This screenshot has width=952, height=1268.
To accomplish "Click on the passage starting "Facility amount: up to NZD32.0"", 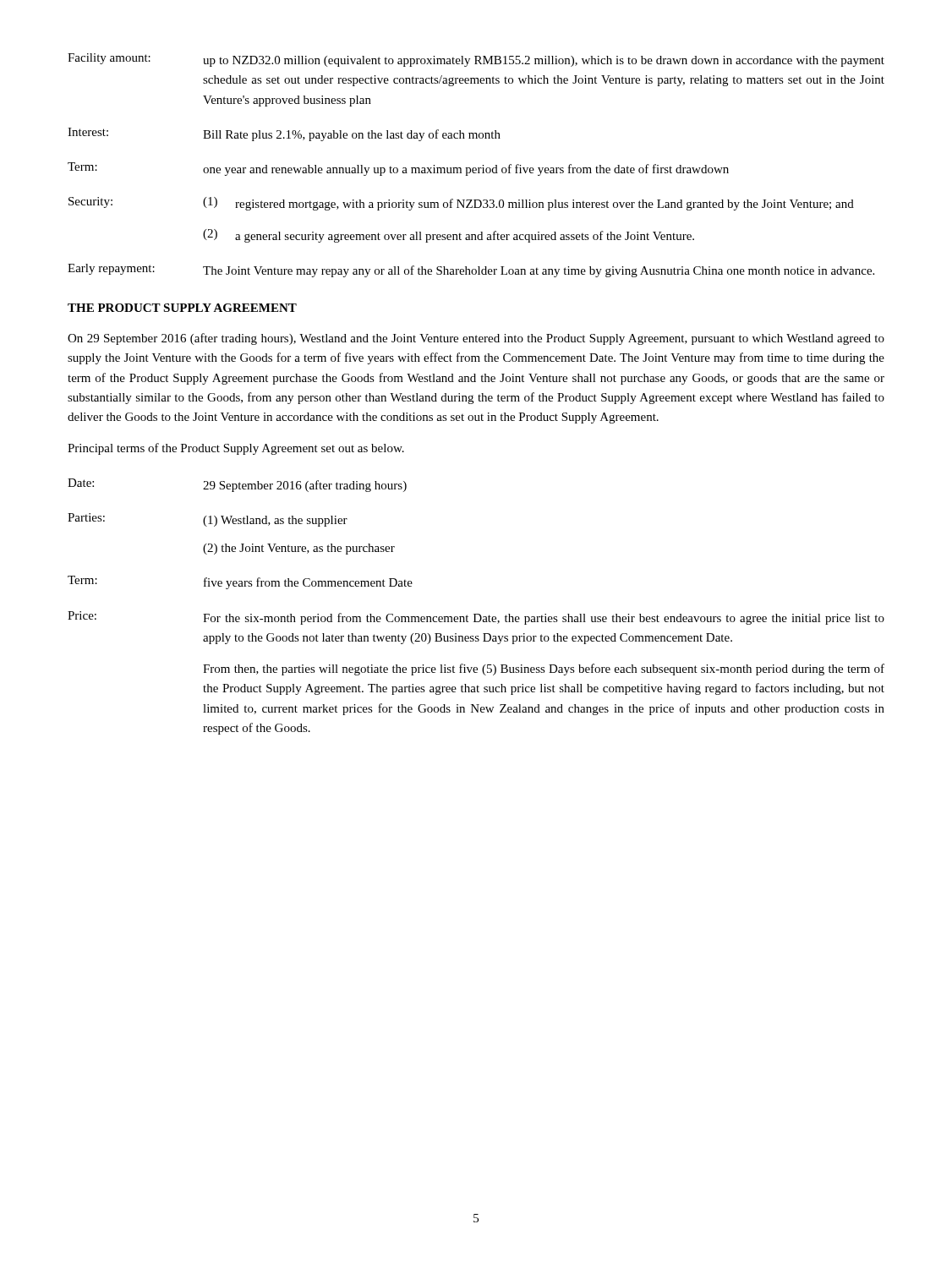I will point(476,80).
